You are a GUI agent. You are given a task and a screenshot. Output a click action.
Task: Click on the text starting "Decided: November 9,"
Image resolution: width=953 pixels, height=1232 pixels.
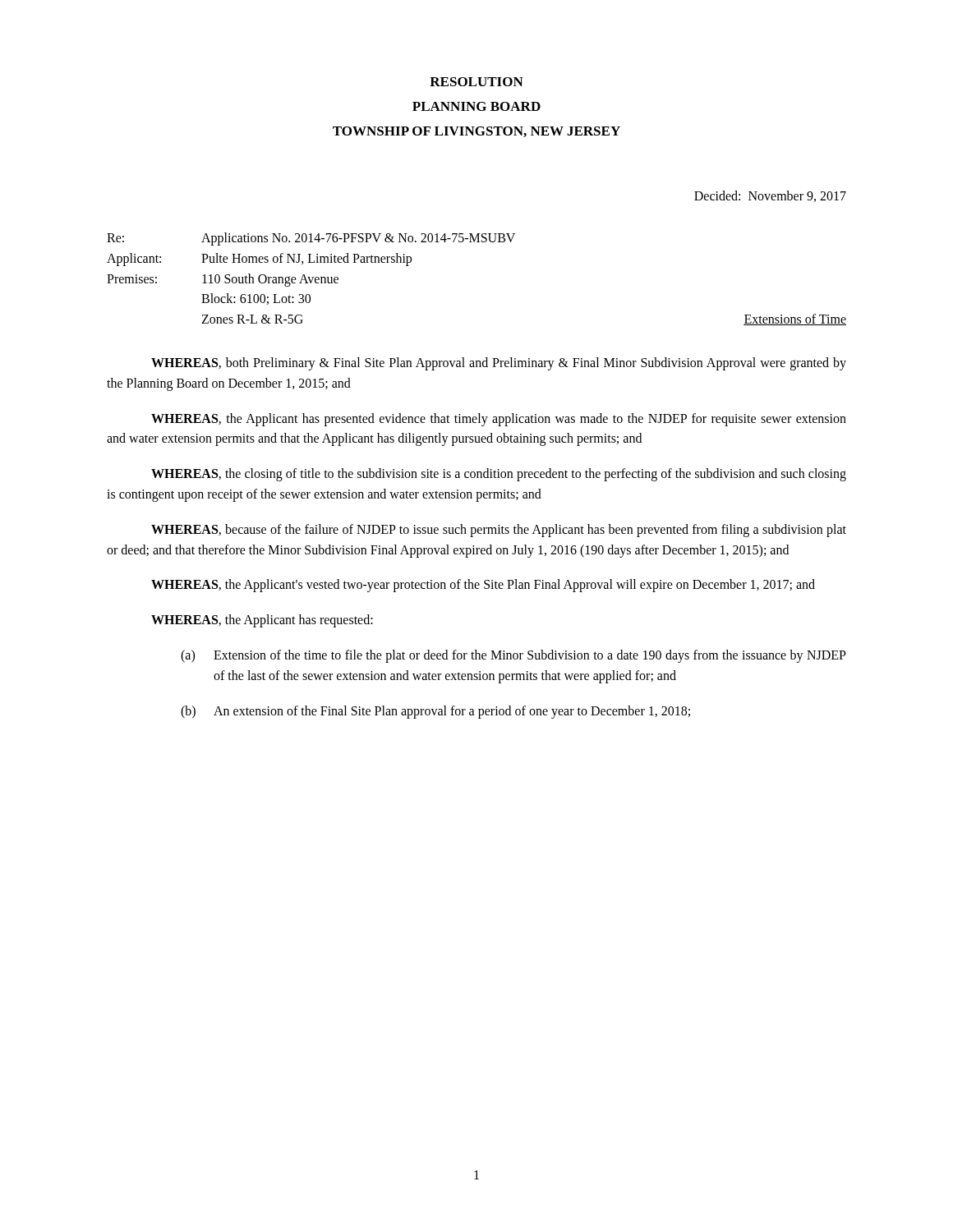770,196
